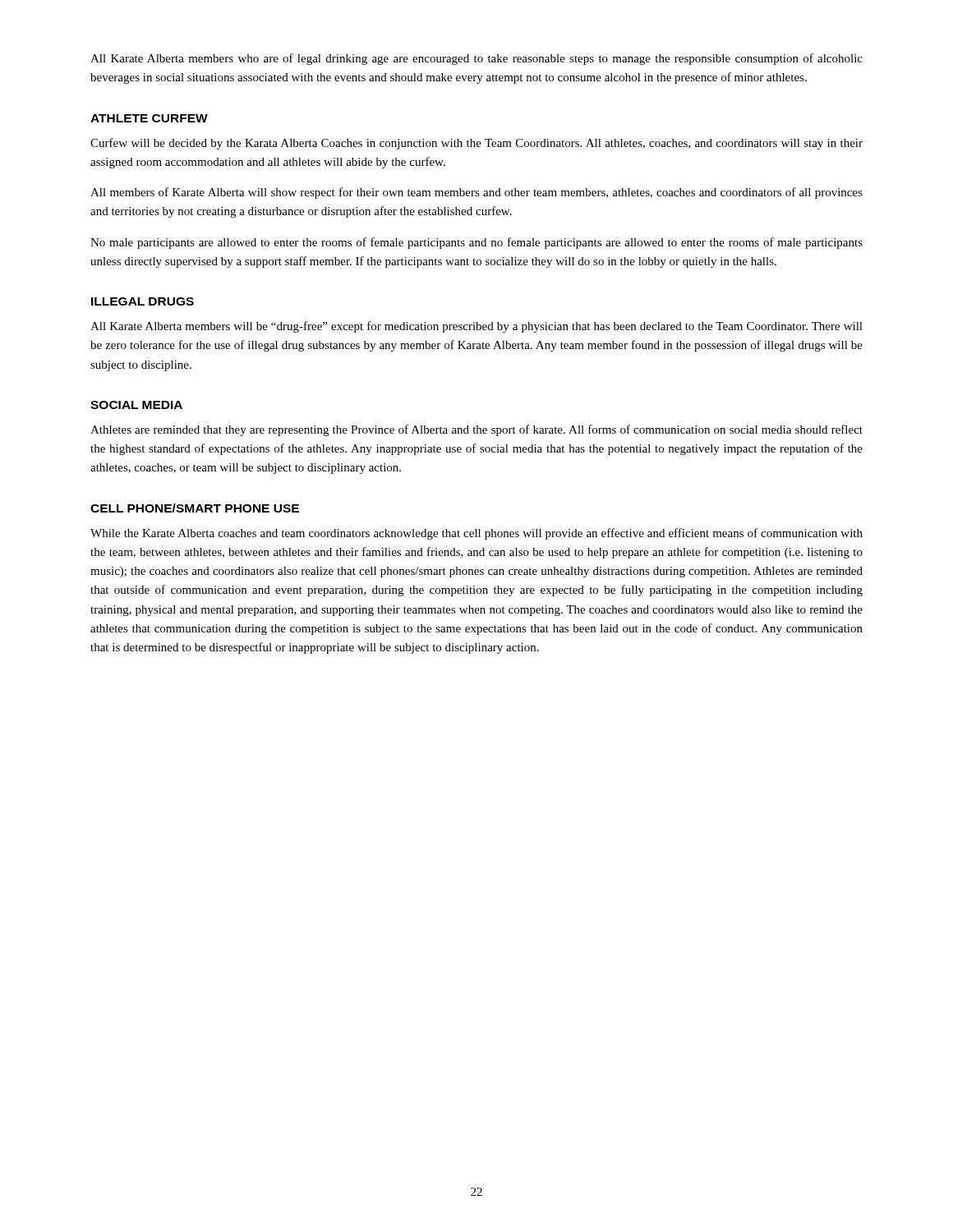Point to the passage starting "ILLEGAL DRUGS"

[142, 301]
